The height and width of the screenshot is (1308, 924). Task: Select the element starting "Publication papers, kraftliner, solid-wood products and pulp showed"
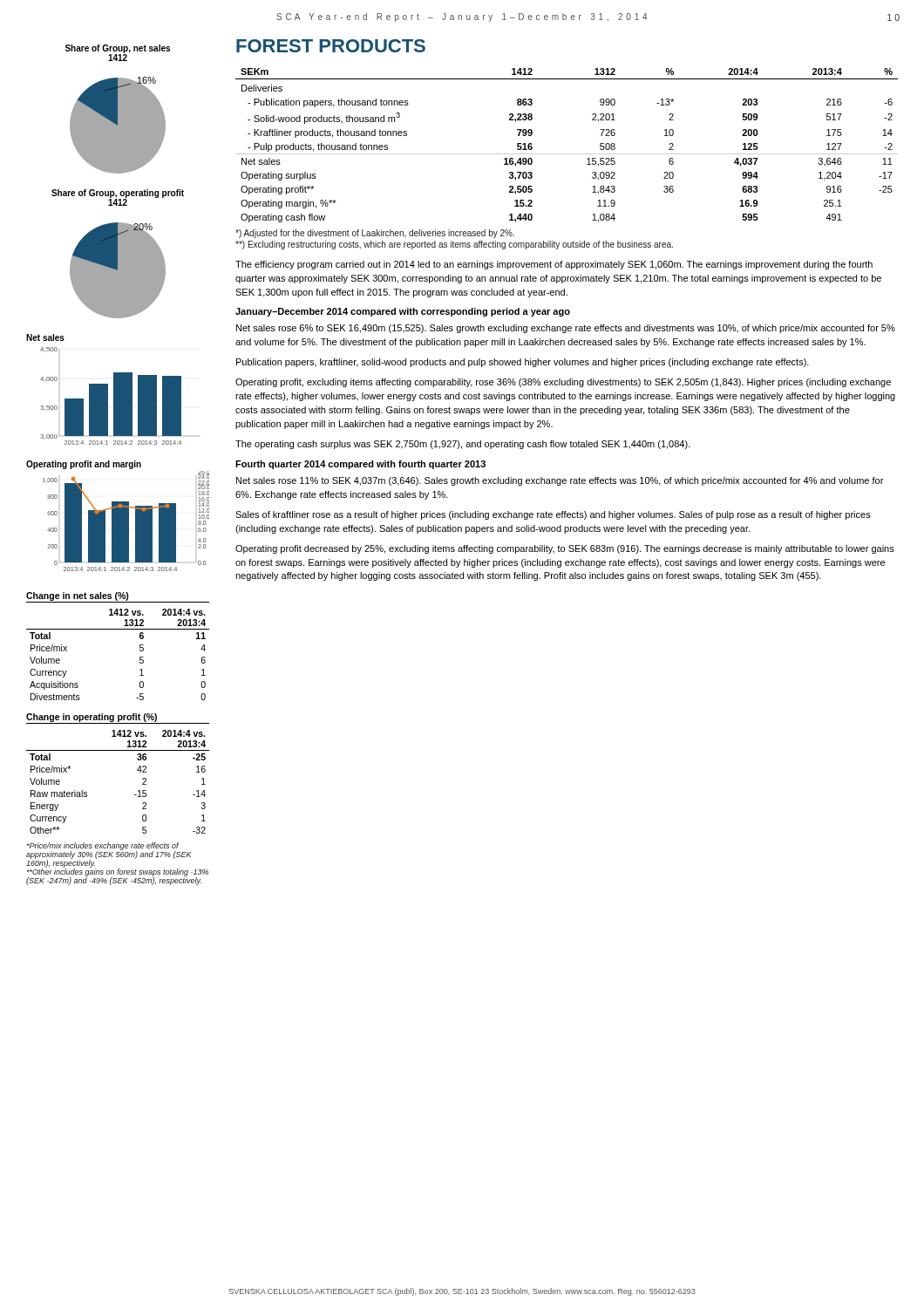click(522, 362)
